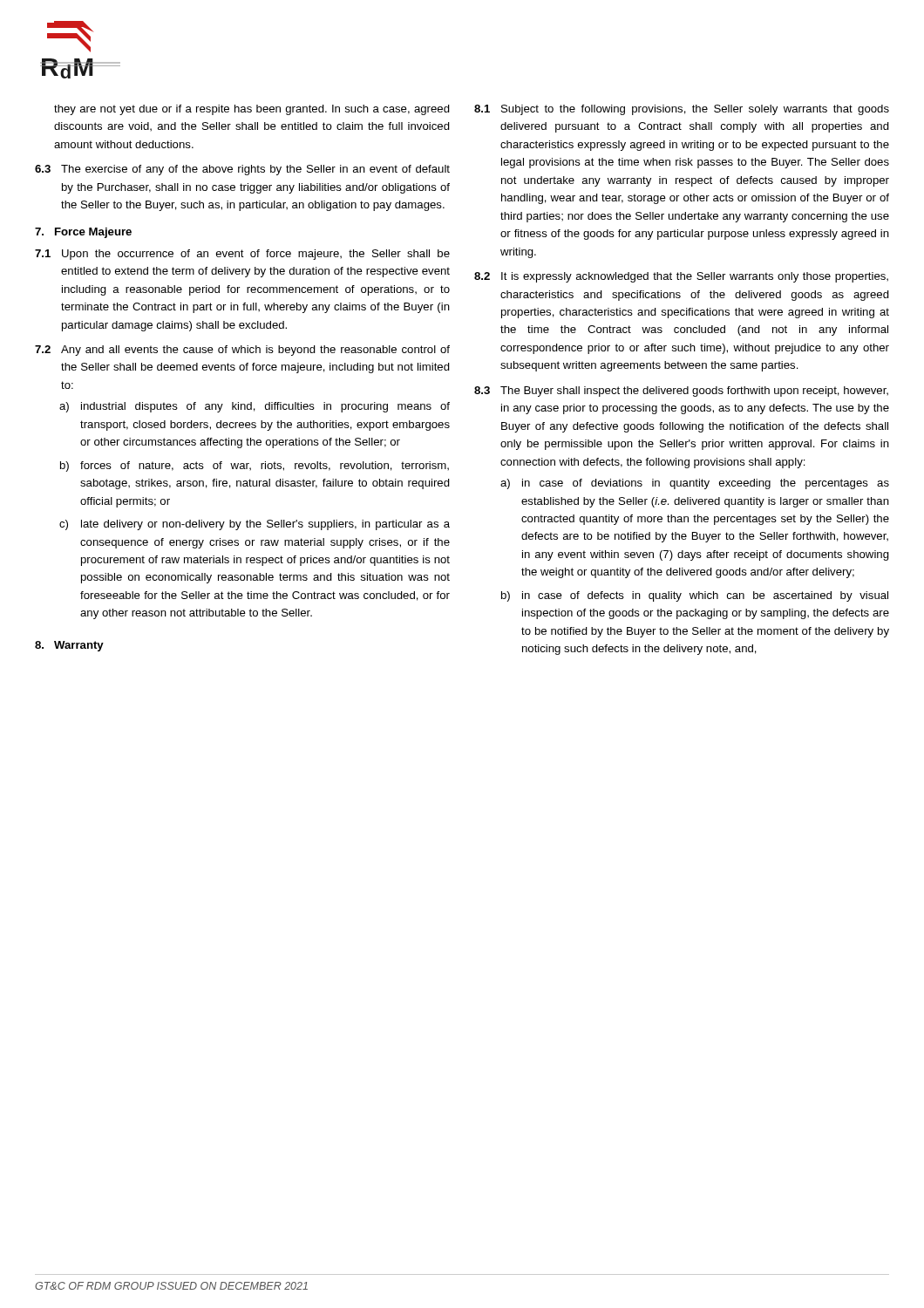Screen dimensions: 1308x924
Task: Locate the logo
Action: point(83,52)
